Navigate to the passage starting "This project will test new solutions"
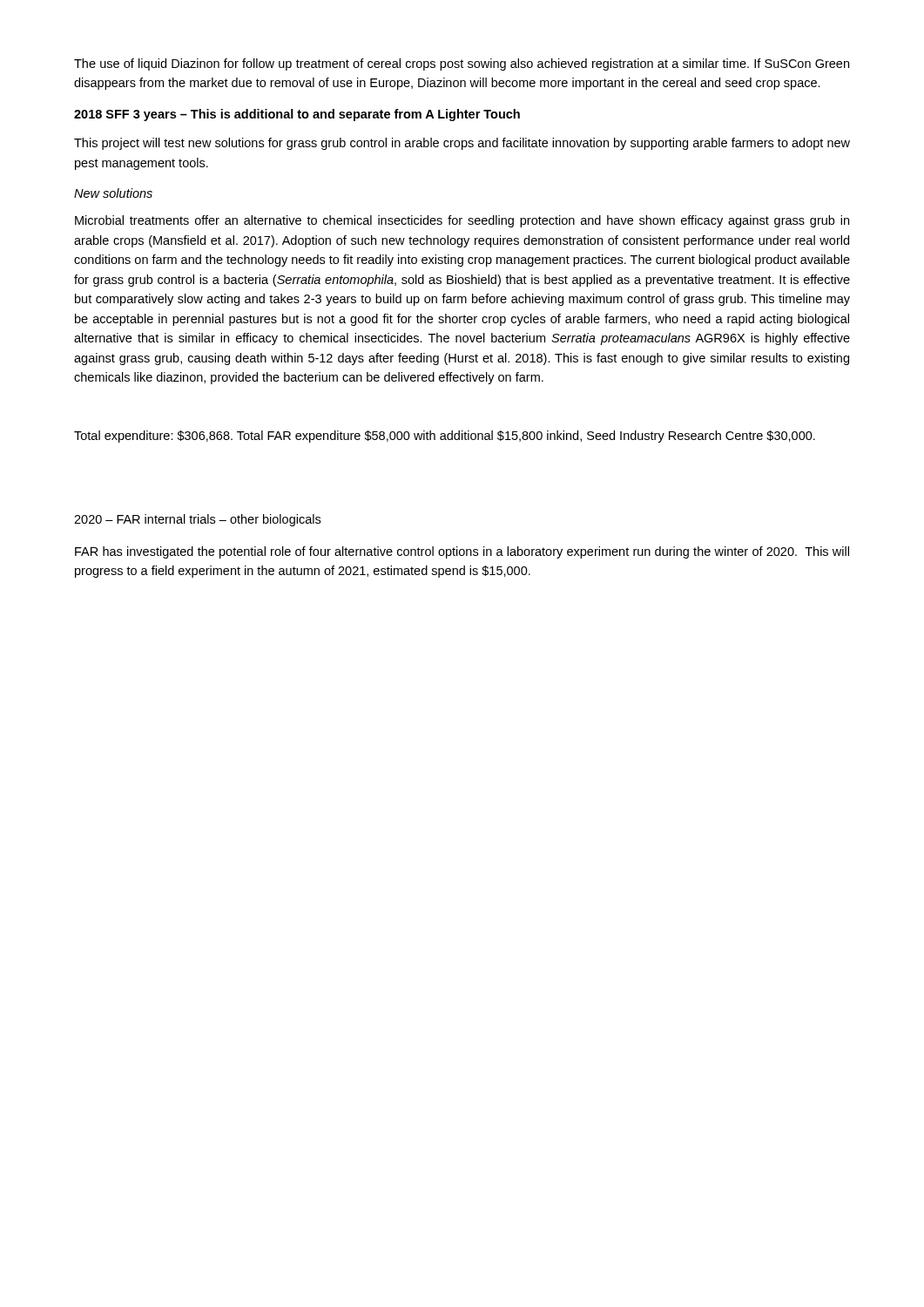 coord(462,153)
